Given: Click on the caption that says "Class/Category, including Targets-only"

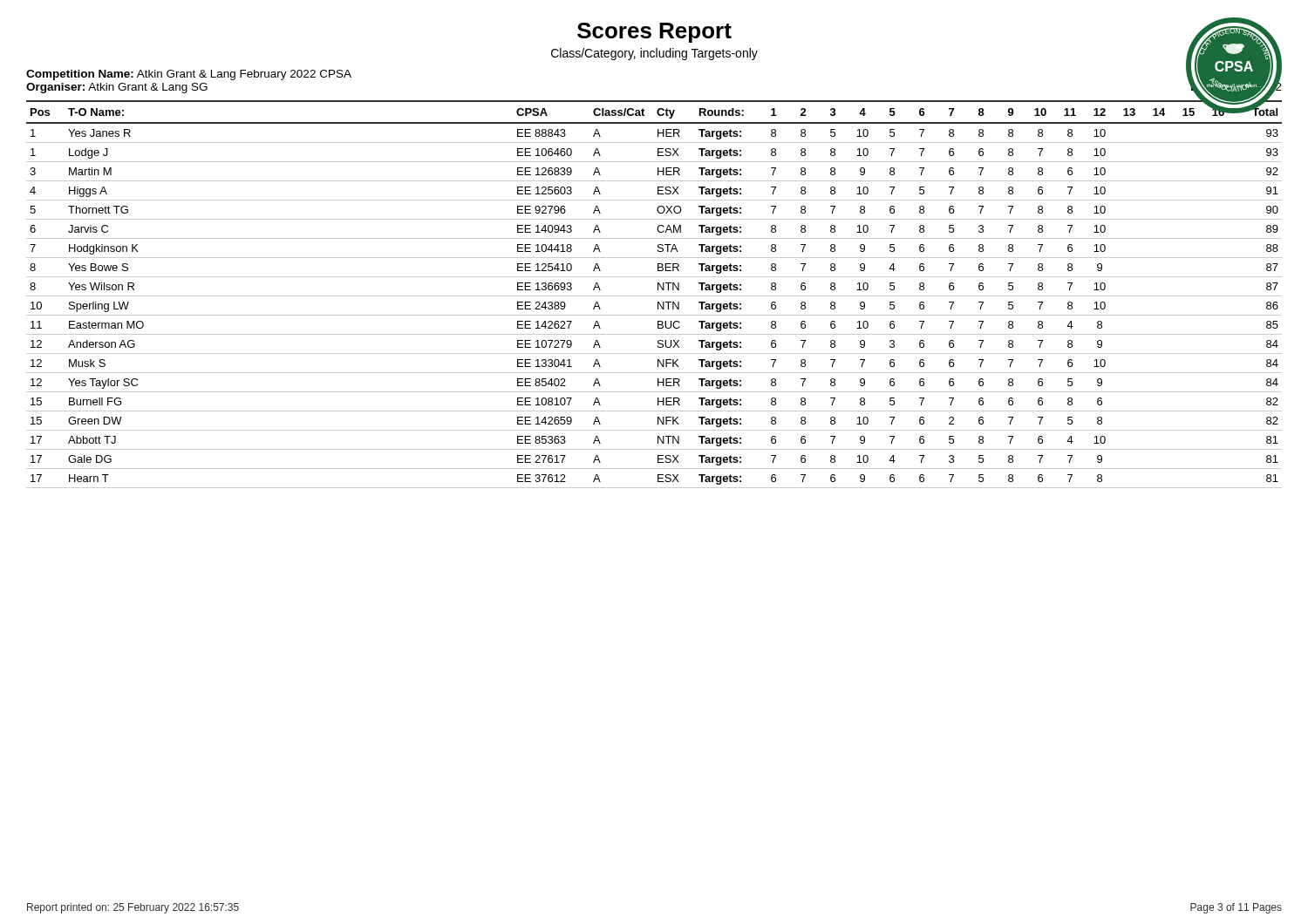Looking at the screenshot, I should 654,53.
